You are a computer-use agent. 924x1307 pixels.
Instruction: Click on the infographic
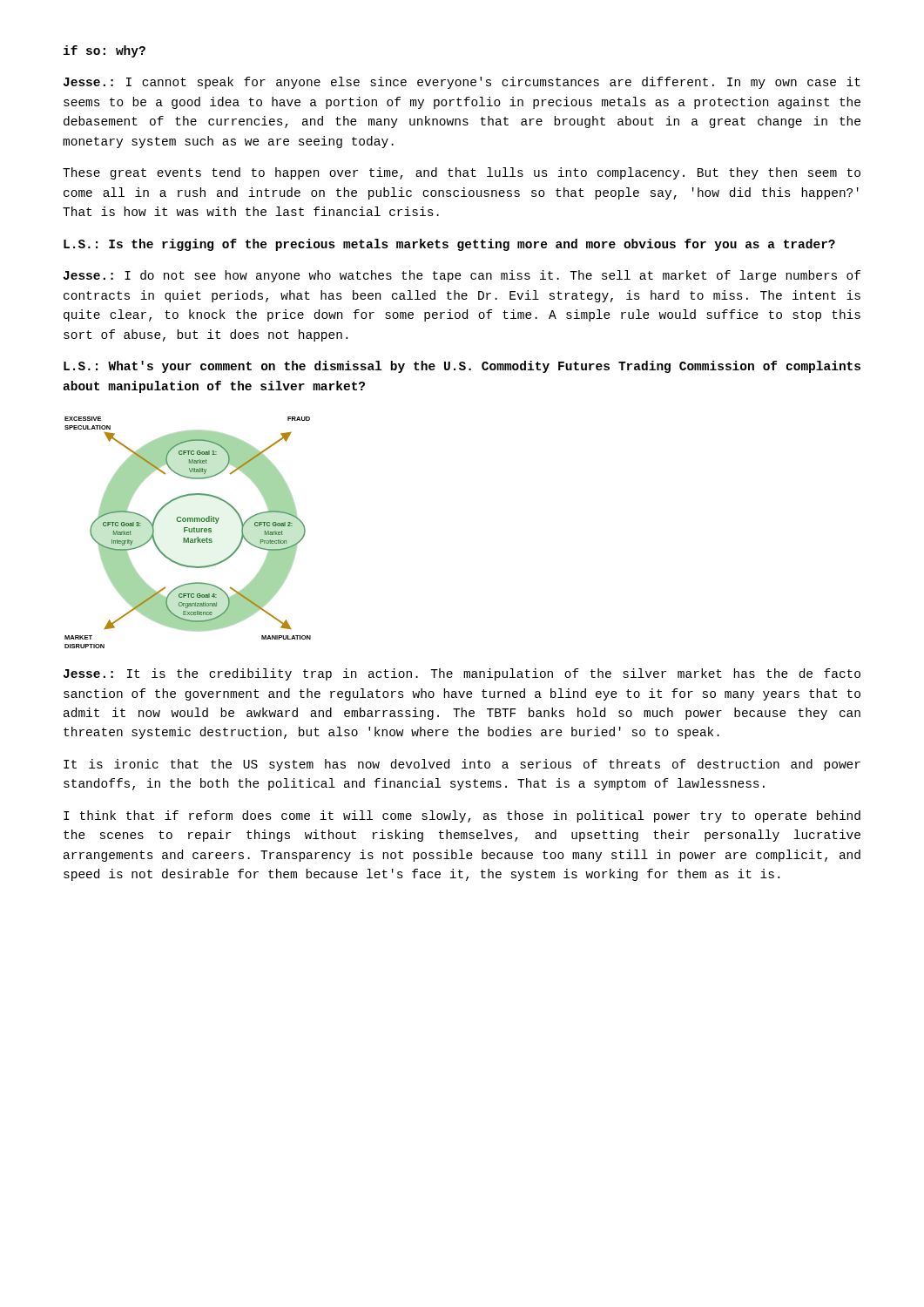click(462, 532)
